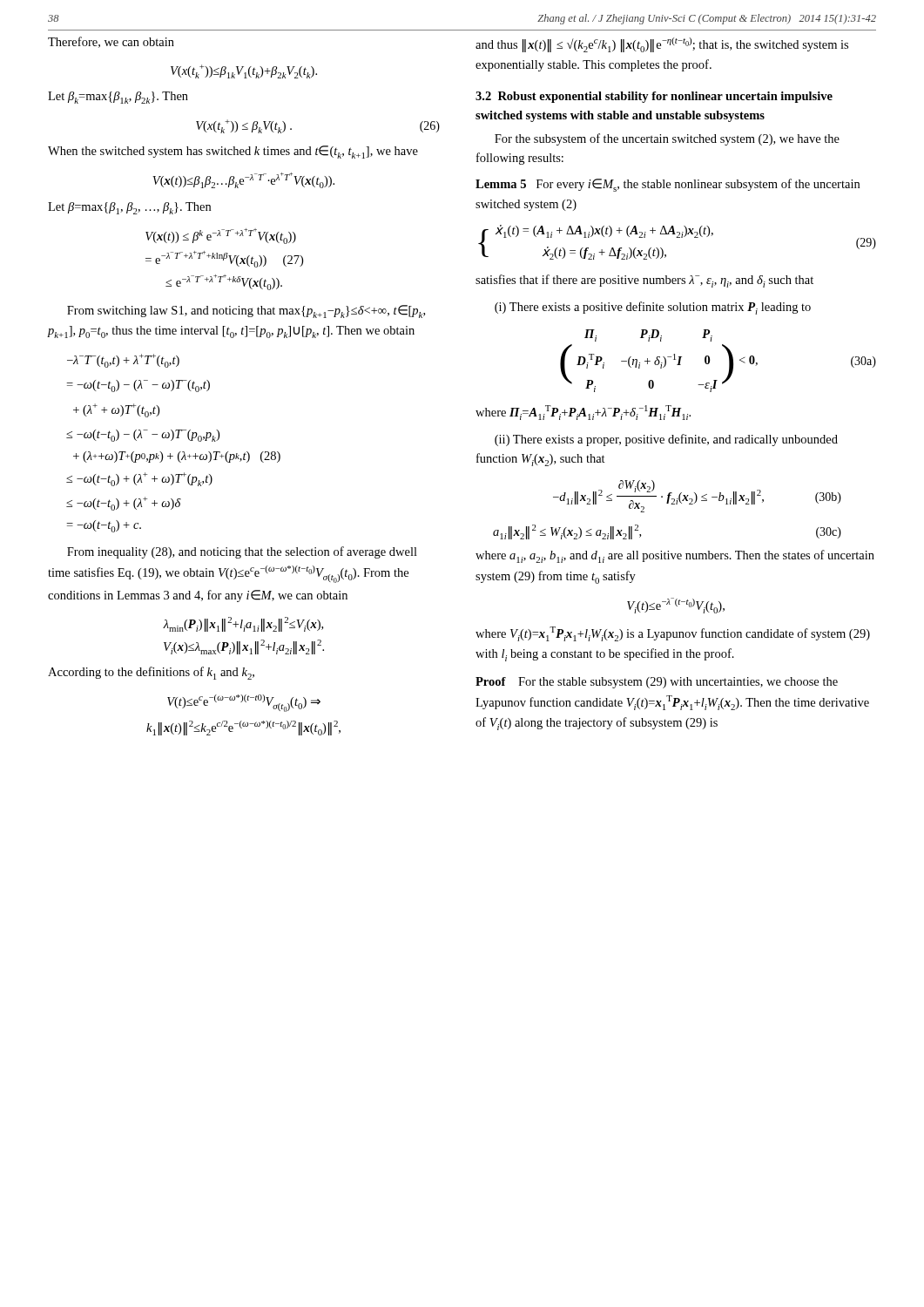The height and width of the screenshot is (1307, 924).
Task: Point to the text block starting "{ ẋ1(t) = (A1i"
Action: pos(676,242)
